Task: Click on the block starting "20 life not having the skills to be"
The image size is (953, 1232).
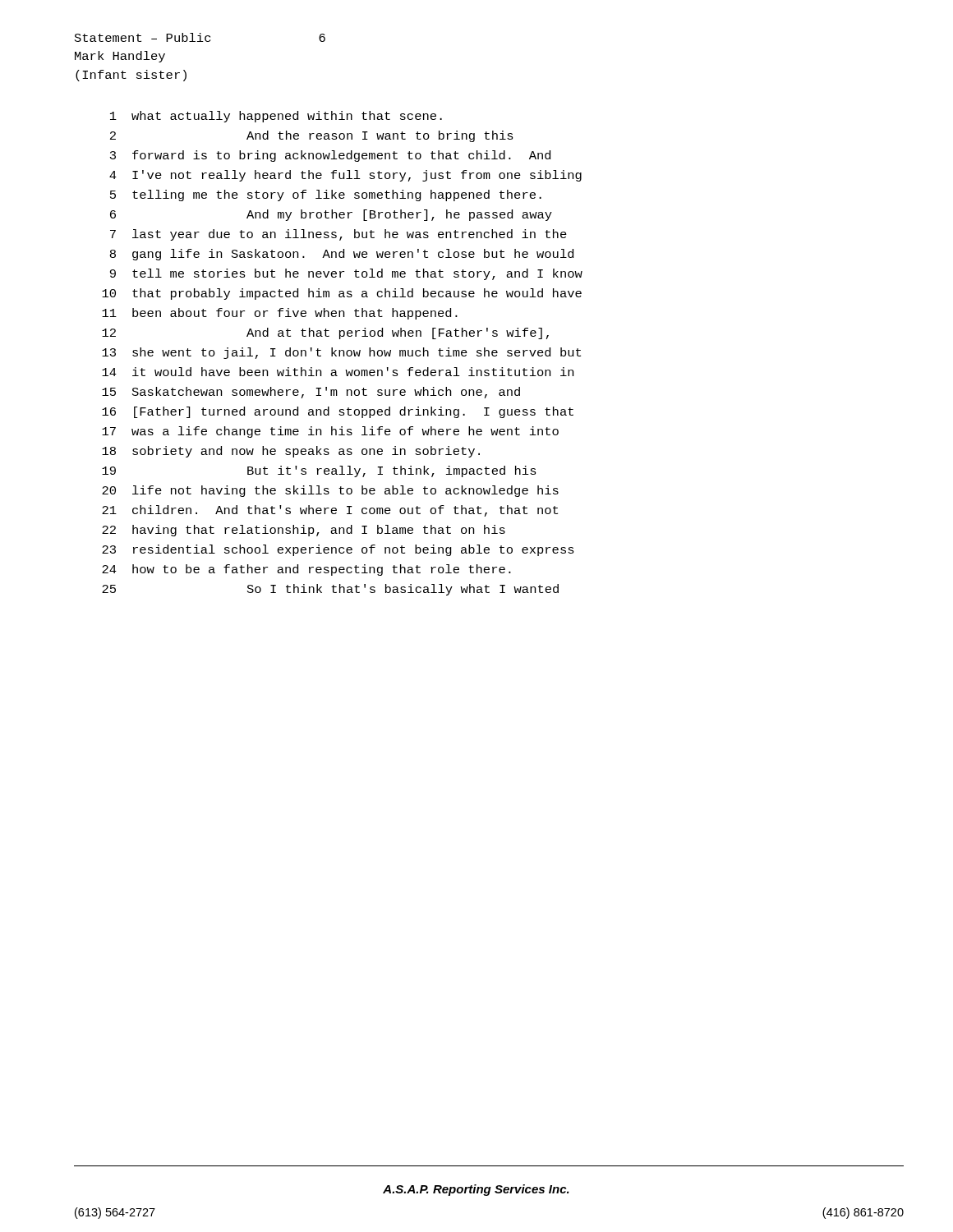Action: (489, 491)
